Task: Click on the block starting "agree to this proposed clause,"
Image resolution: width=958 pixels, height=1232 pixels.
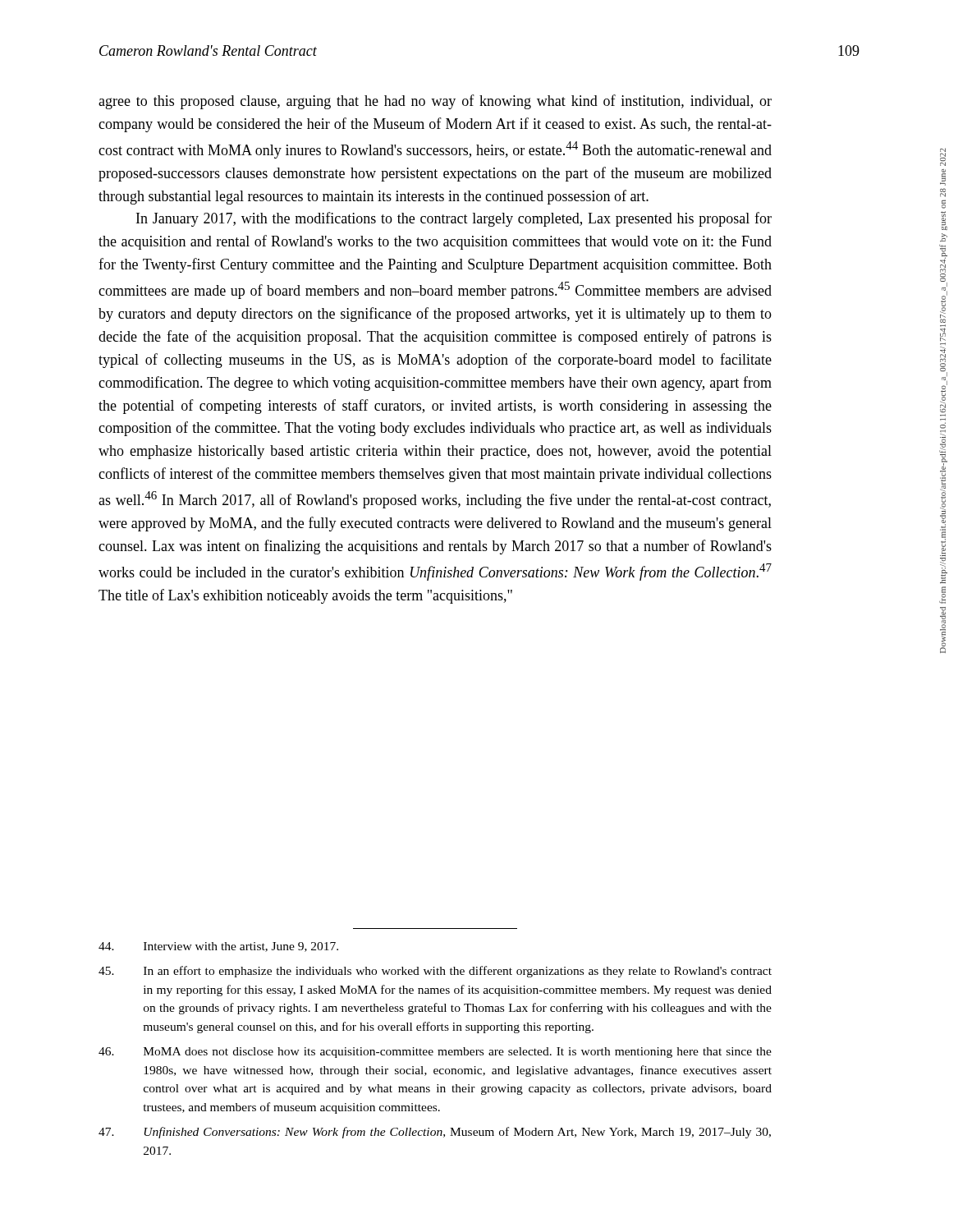Action: 435,149
